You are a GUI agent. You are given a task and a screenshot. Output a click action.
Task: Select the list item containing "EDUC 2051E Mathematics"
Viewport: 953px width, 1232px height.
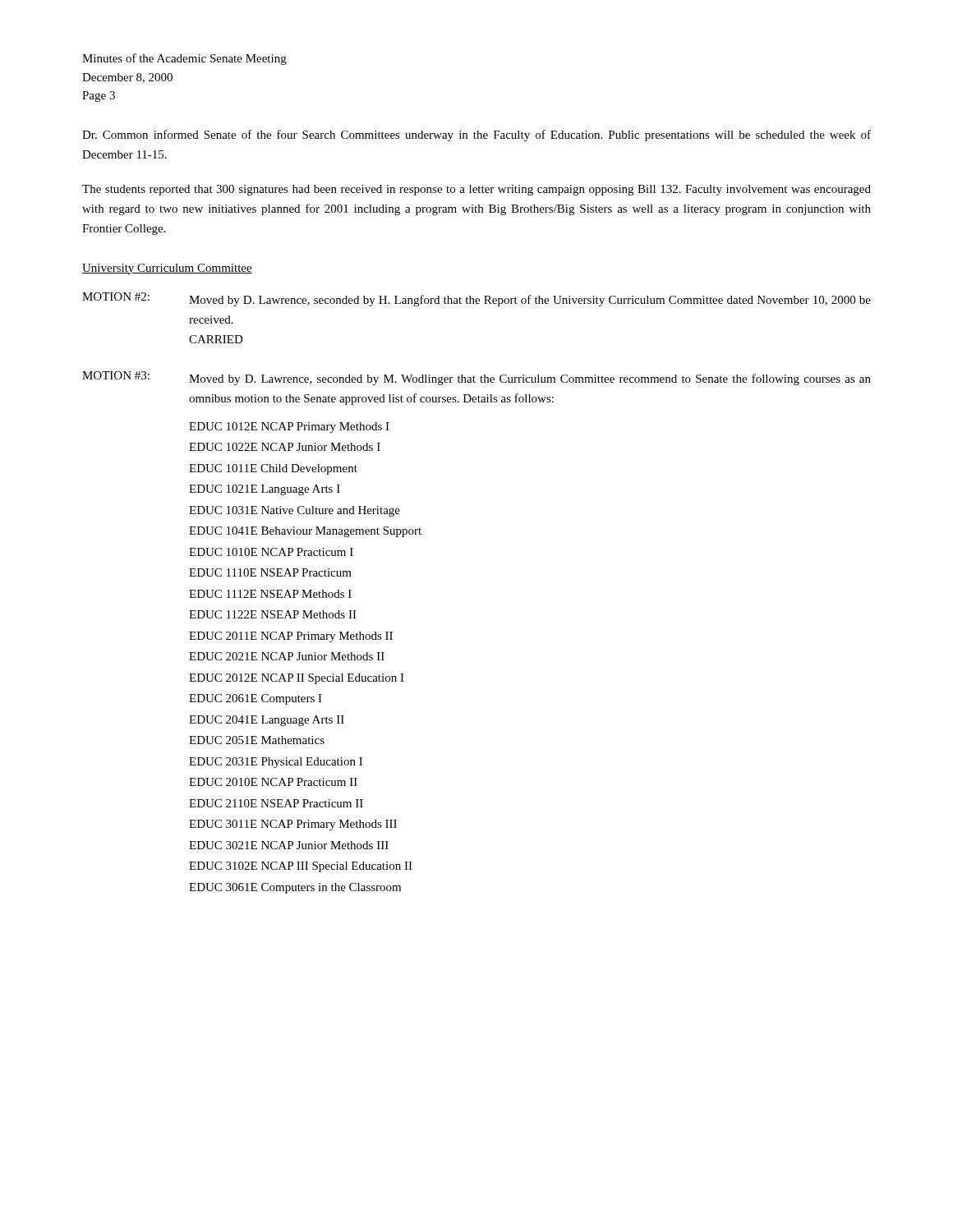pos(257,740)
